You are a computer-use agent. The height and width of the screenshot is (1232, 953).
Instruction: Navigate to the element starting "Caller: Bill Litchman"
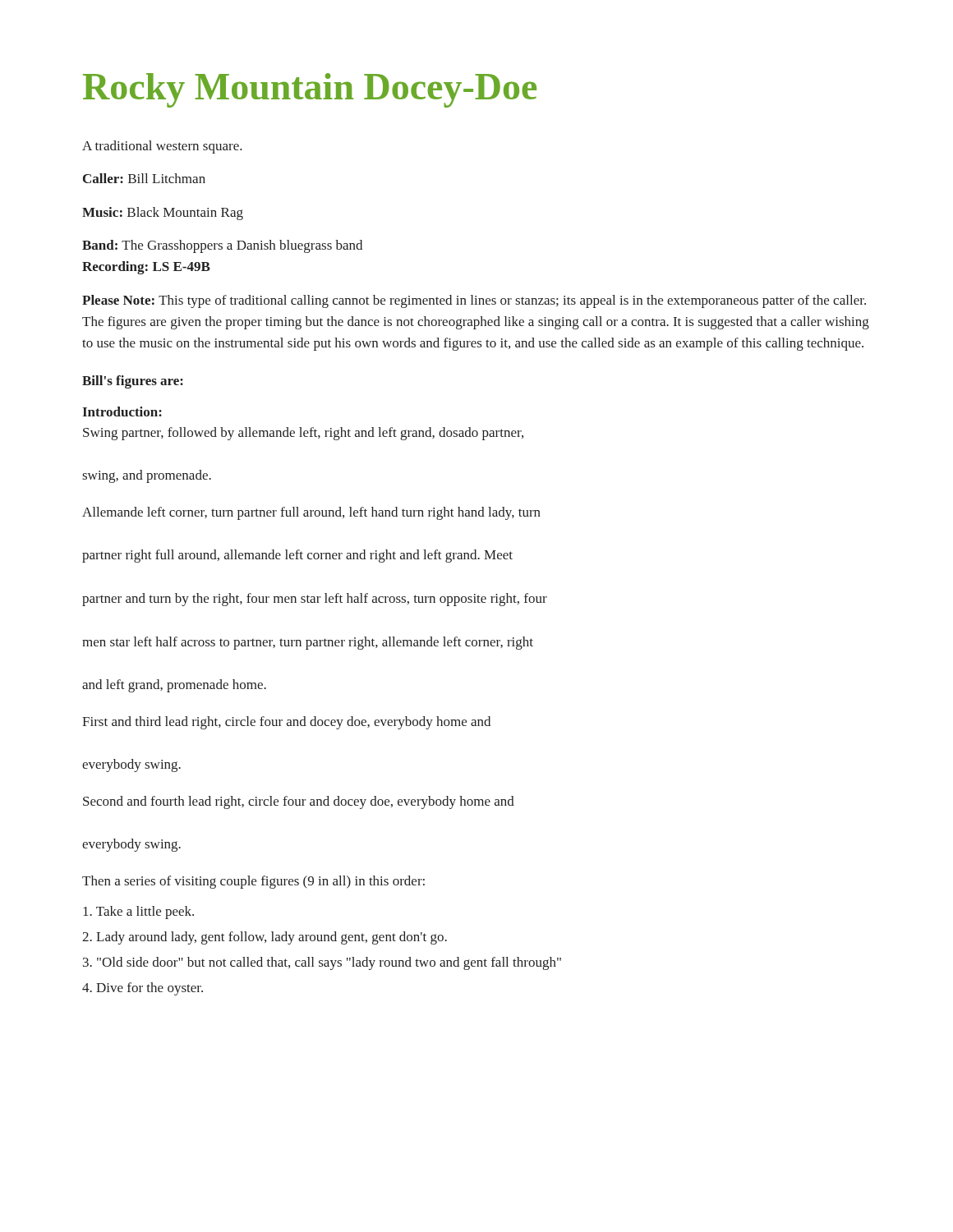144,179
